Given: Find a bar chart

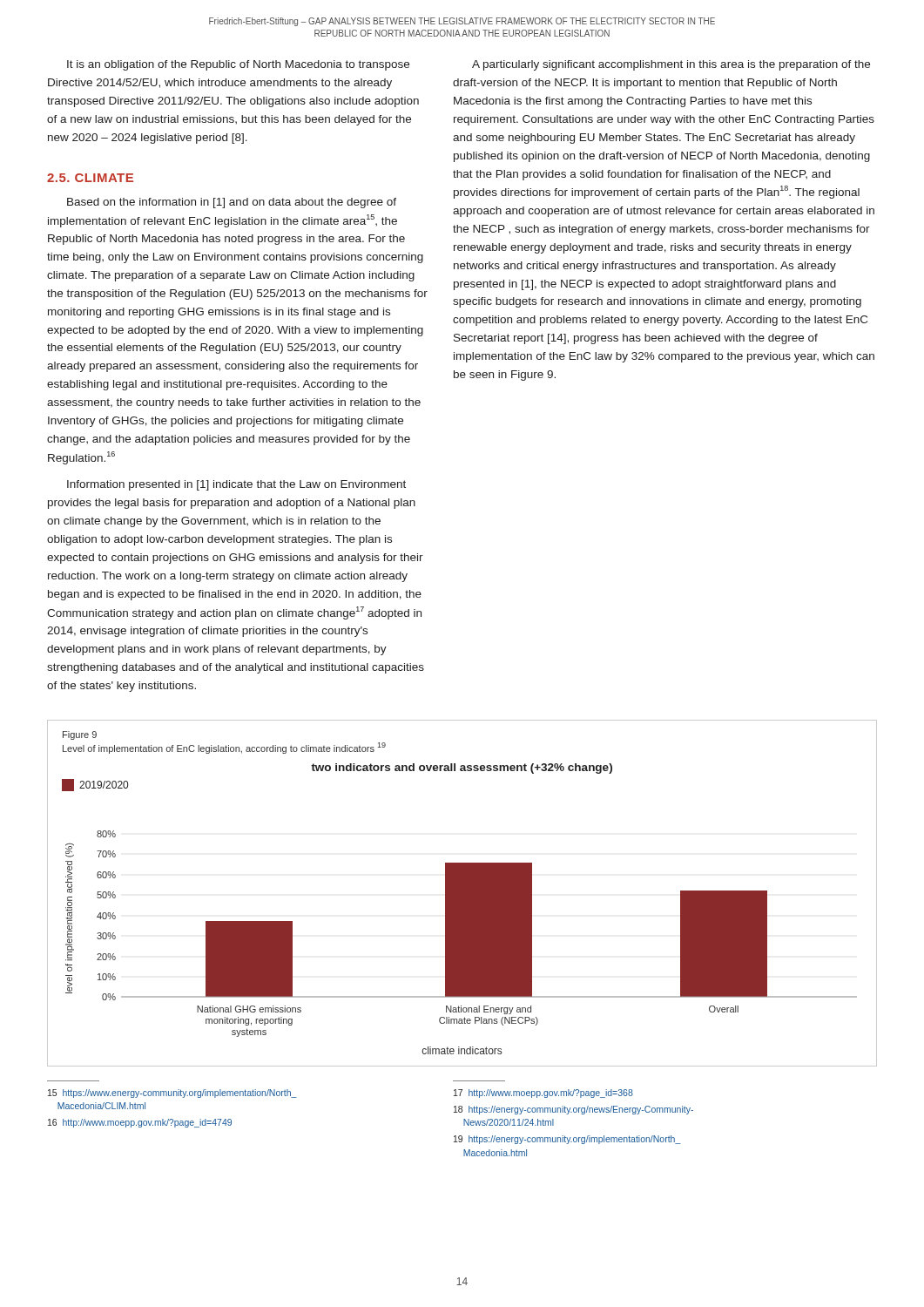Looking at the screenshot, I should (x=462, y=893).
